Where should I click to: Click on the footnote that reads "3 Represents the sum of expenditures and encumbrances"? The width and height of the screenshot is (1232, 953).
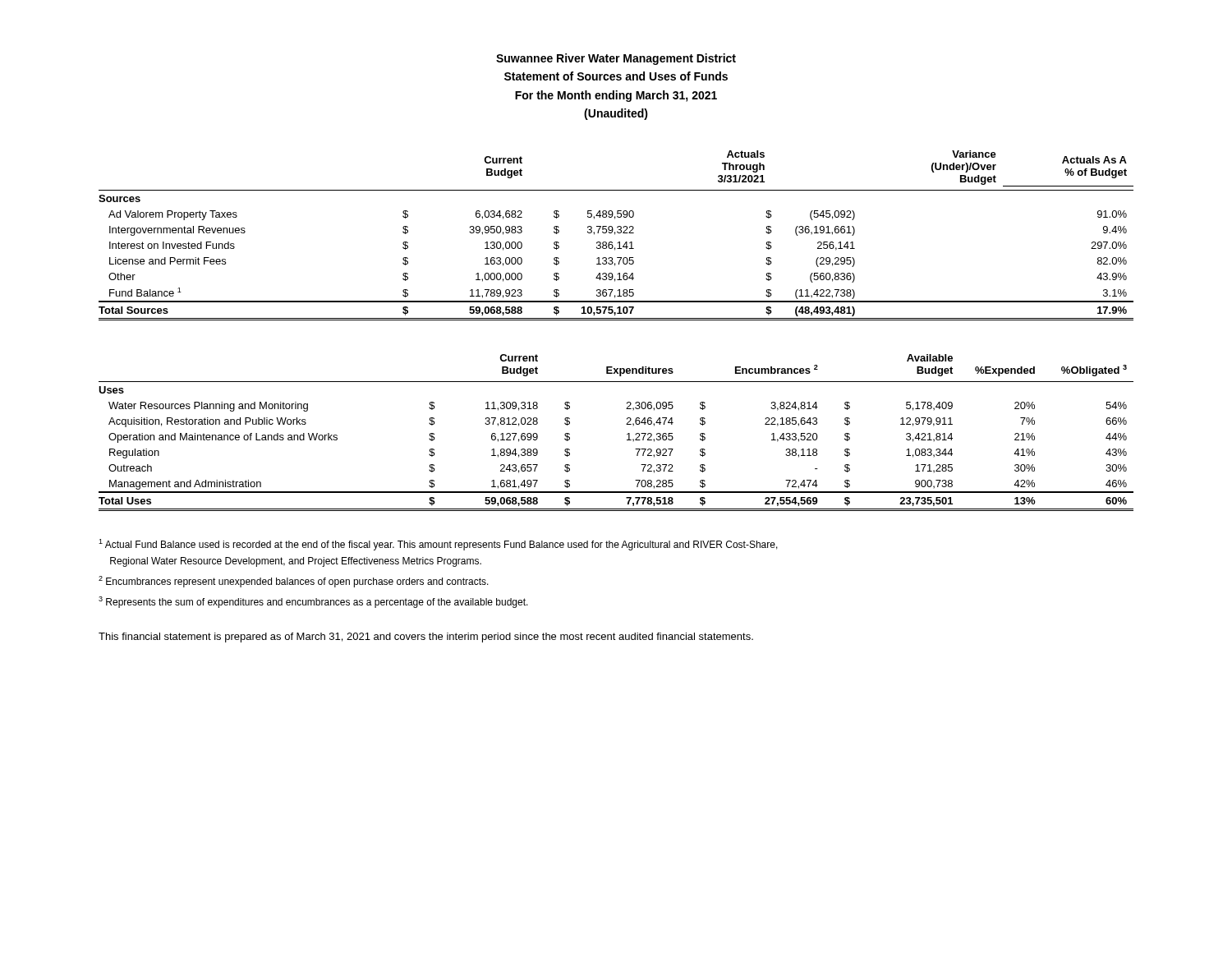pyautogui.click(x=313, y=601)
